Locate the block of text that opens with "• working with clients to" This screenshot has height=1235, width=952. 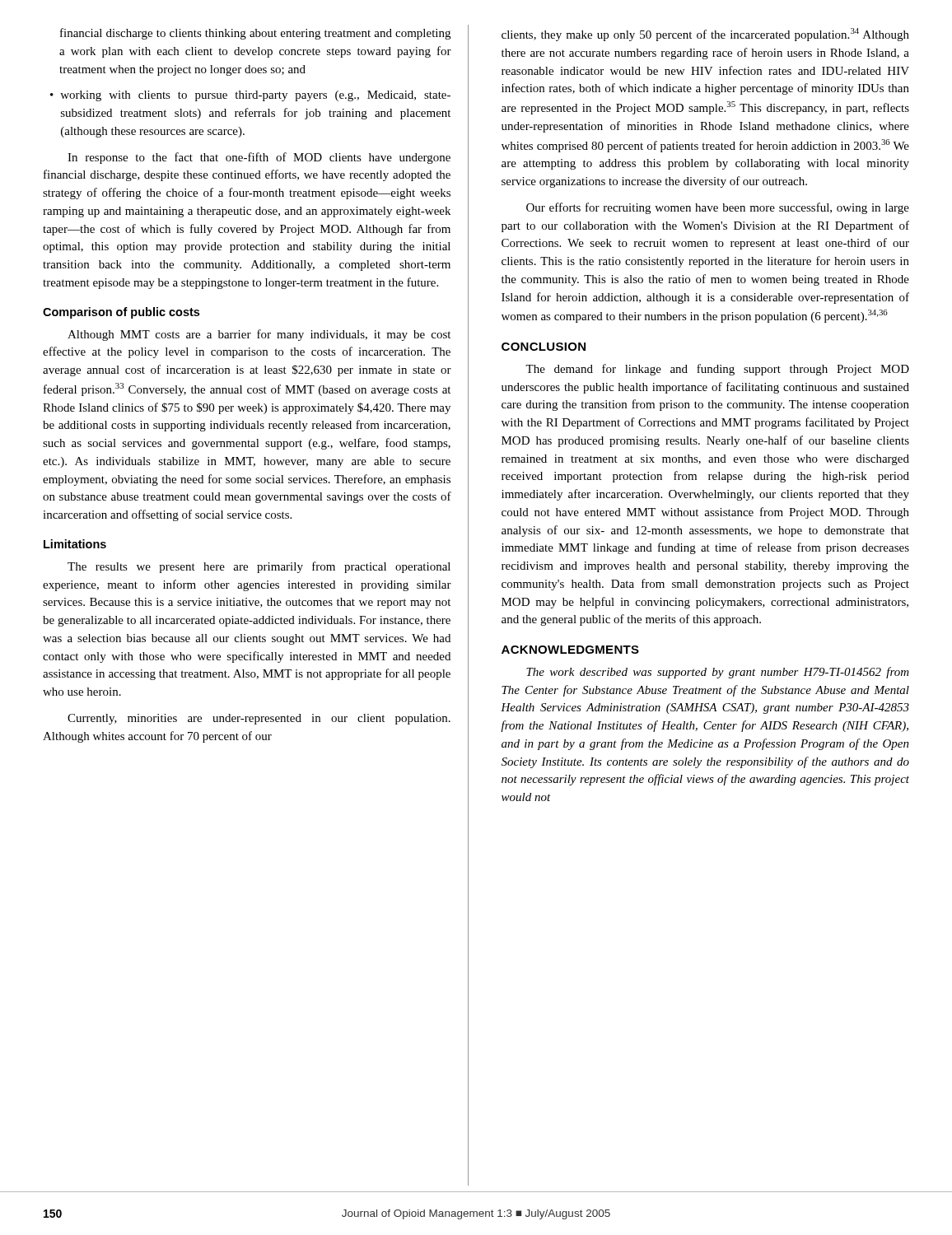click(x=250, y=114)
